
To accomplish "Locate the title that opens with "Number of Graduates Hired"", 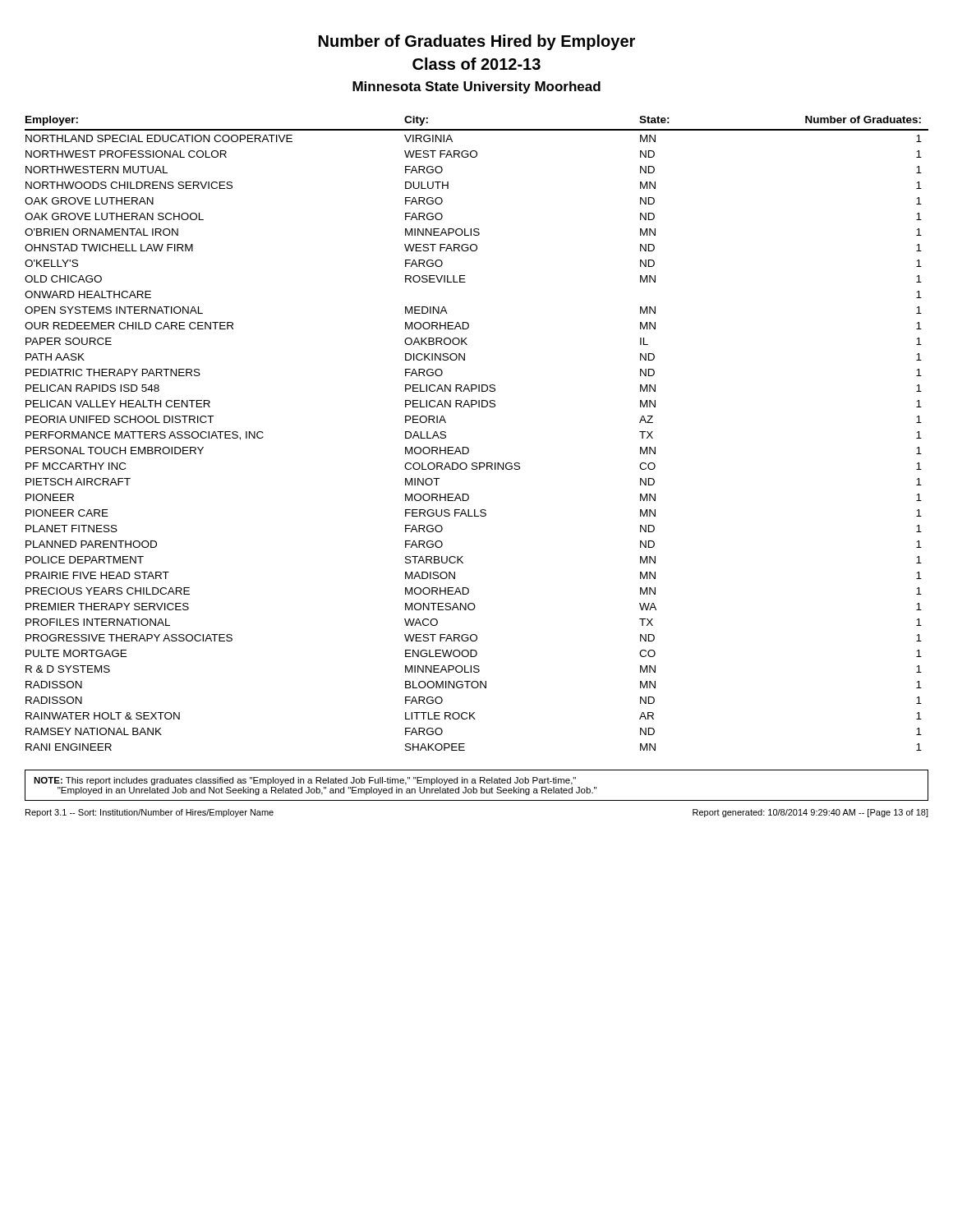I will [x=476, y=53].
